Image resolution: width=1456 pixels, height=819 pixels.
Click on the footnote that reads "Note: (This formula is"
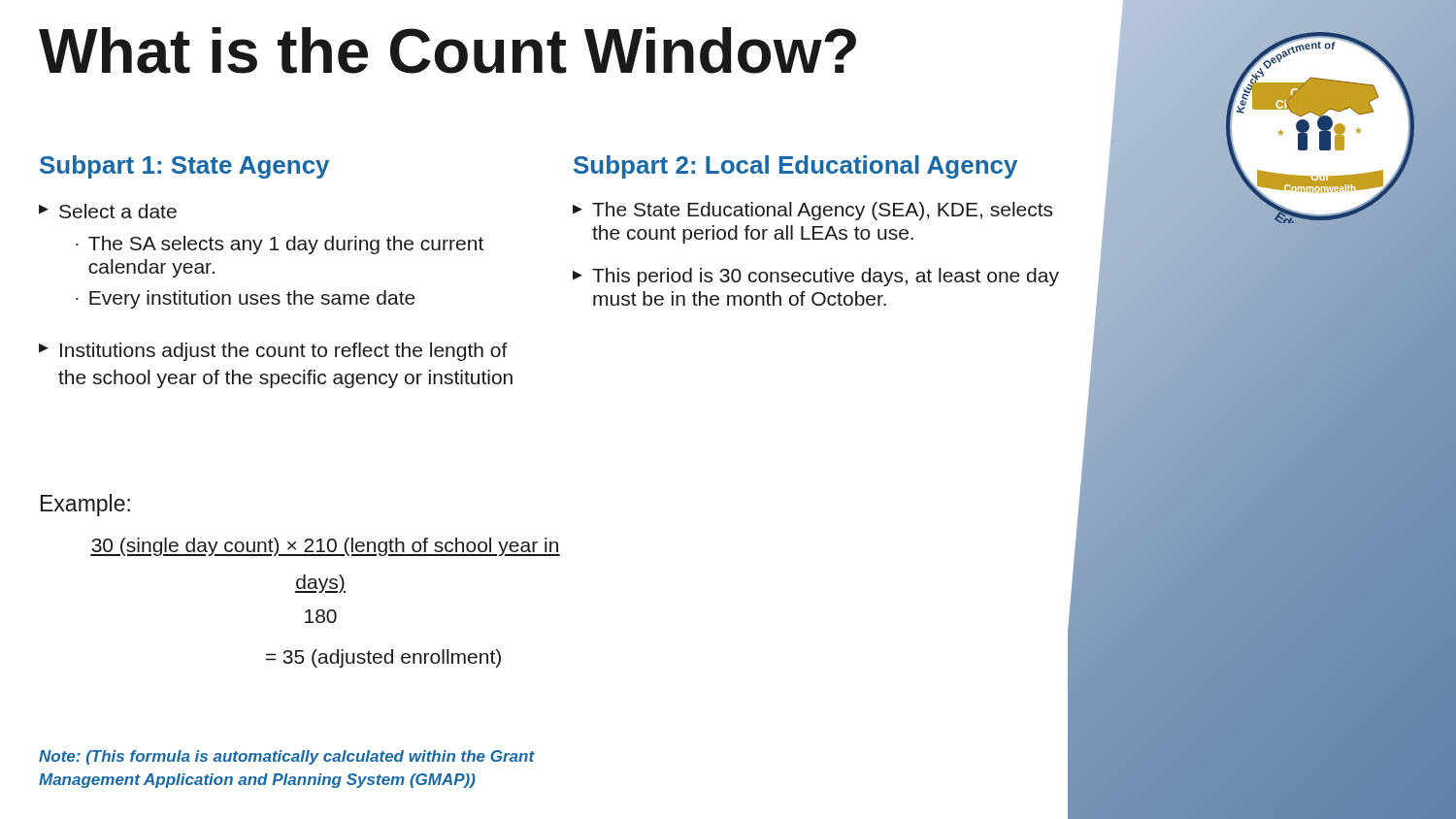[286, 768]
